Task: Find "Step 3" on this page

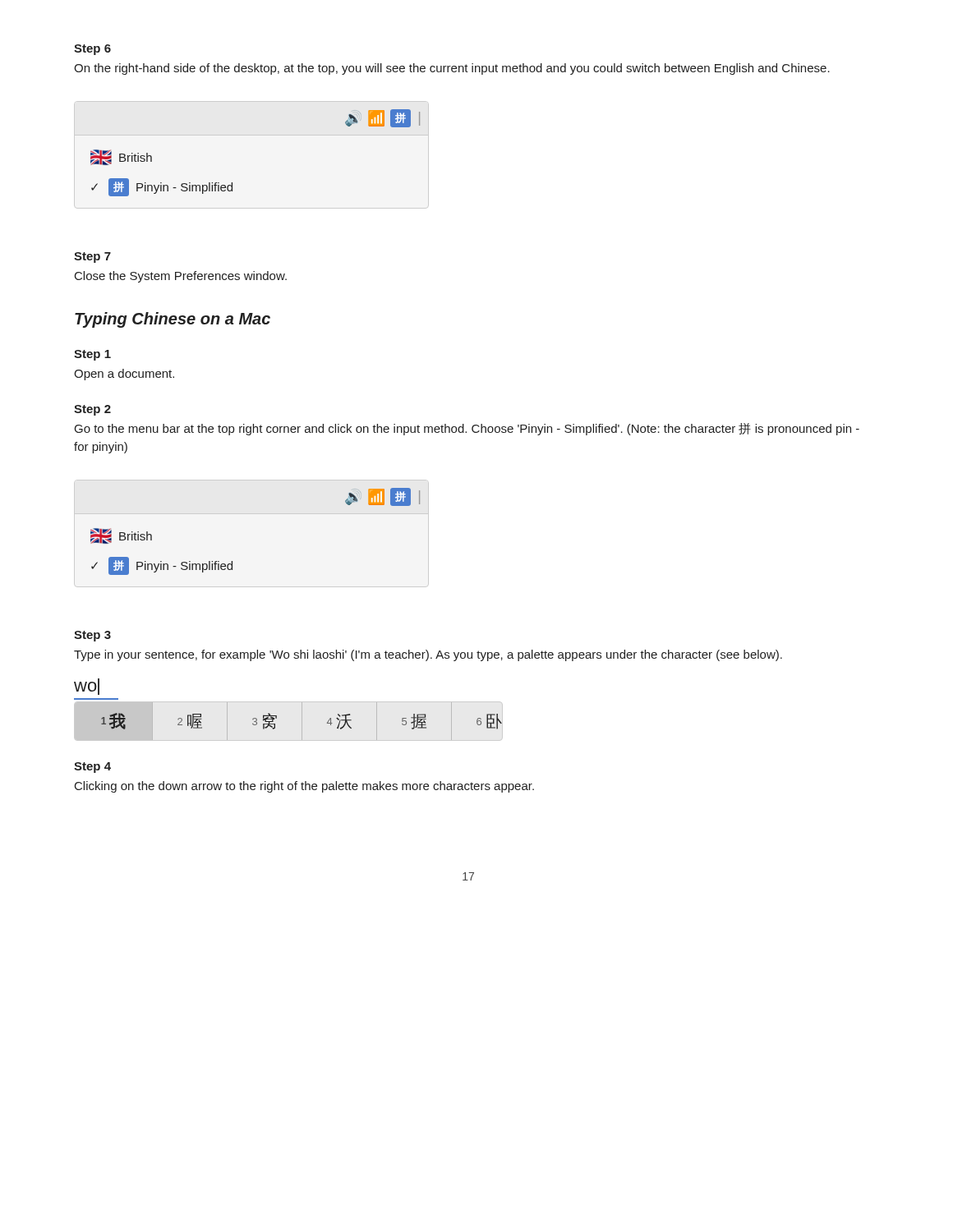Action: pos(92,634)
